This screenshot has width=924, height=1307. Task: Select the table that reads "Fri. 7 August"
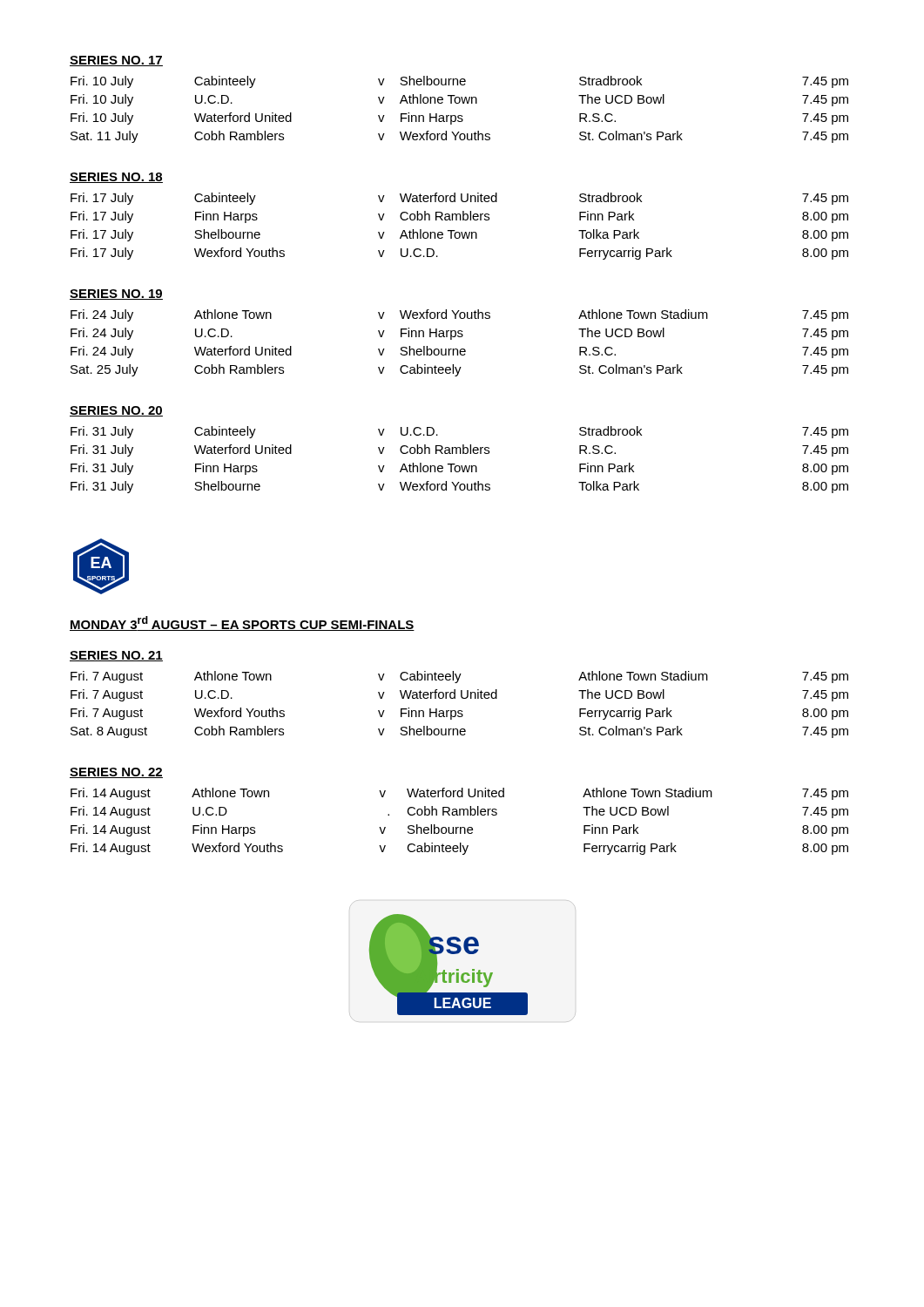(x=462, y=703)
